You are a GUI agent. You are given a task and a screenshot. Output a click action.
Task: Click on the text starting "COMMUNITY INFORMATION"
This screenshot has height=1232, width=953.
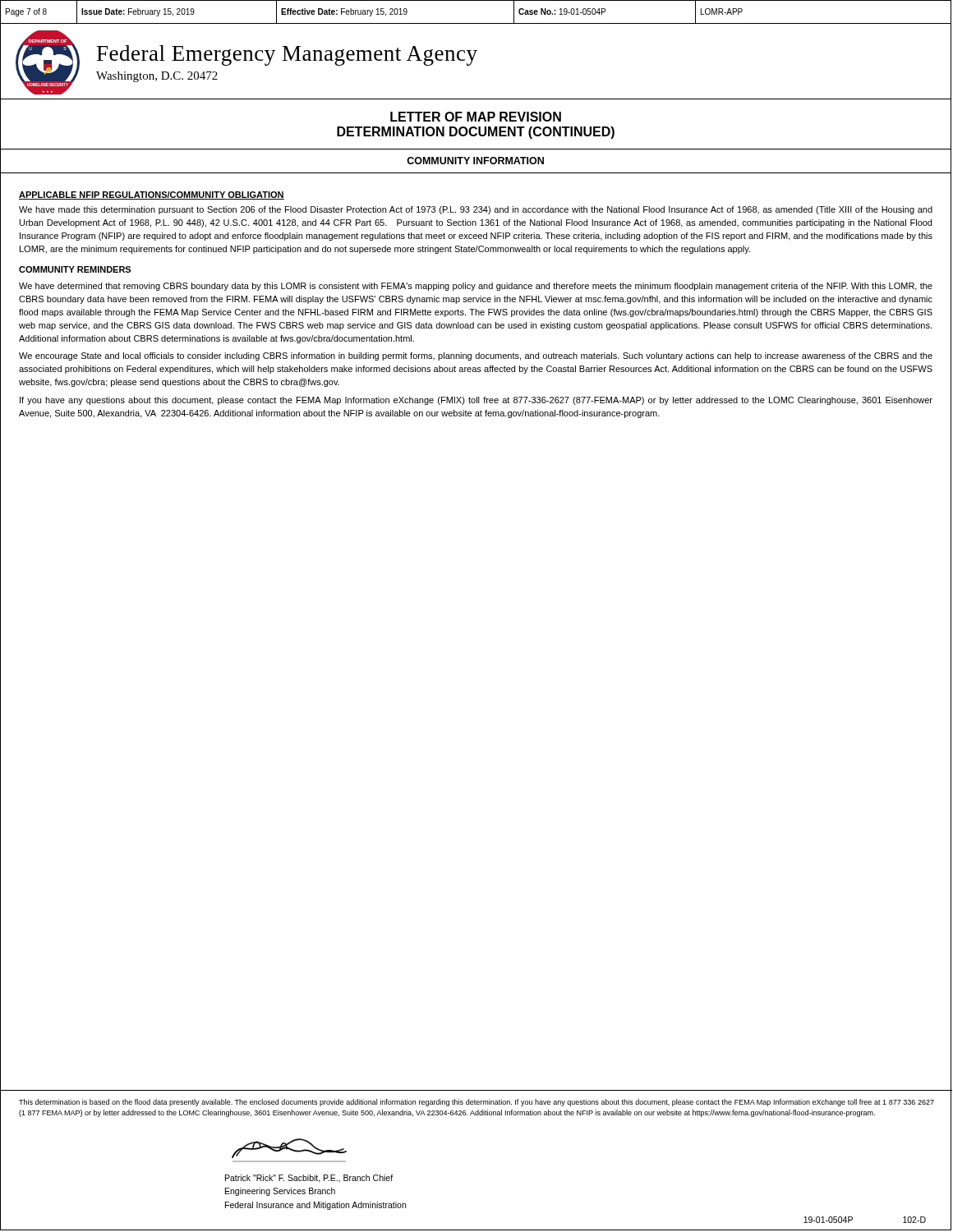[476, 161]
